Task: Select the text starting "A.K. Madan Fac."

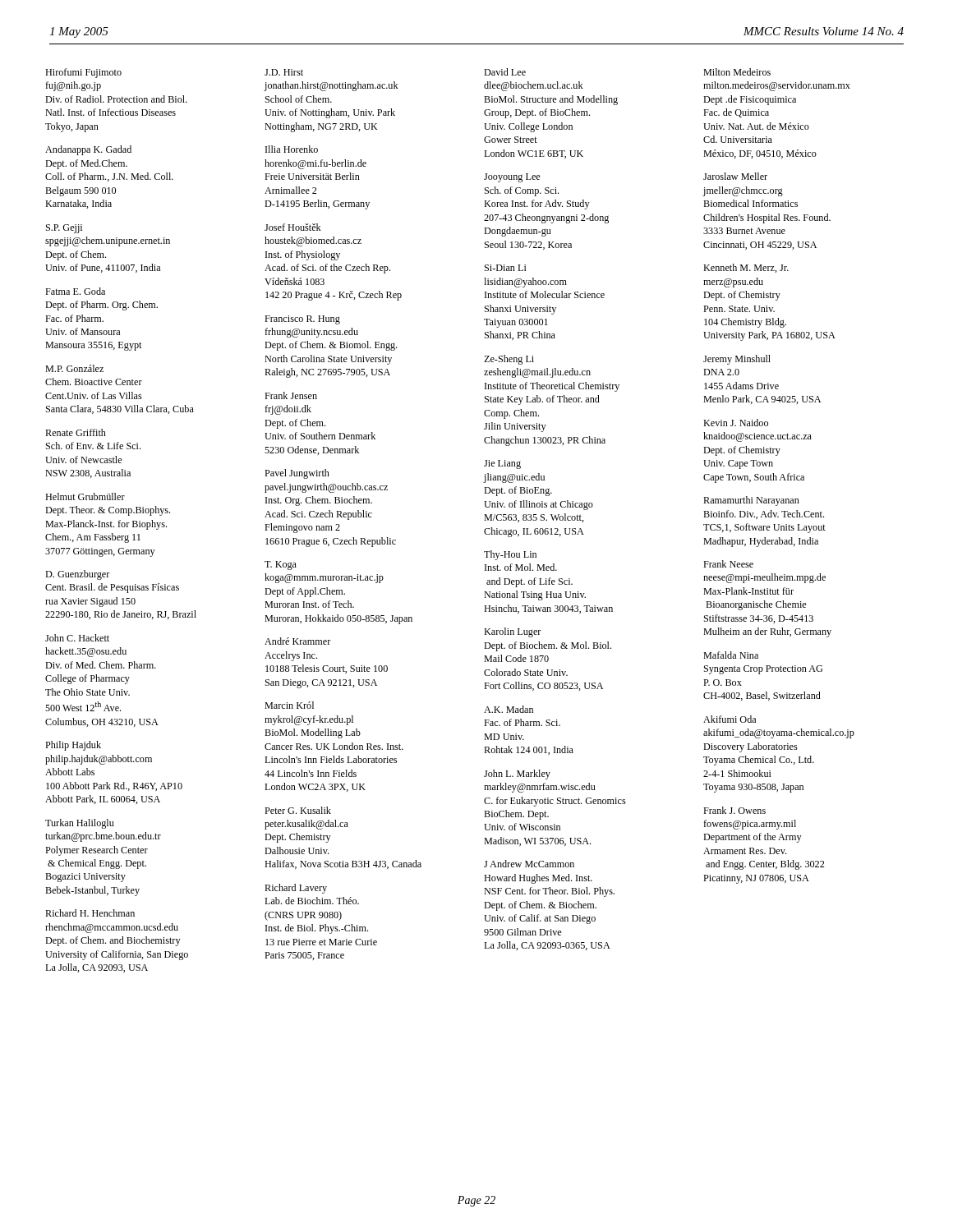Action: 529,730
